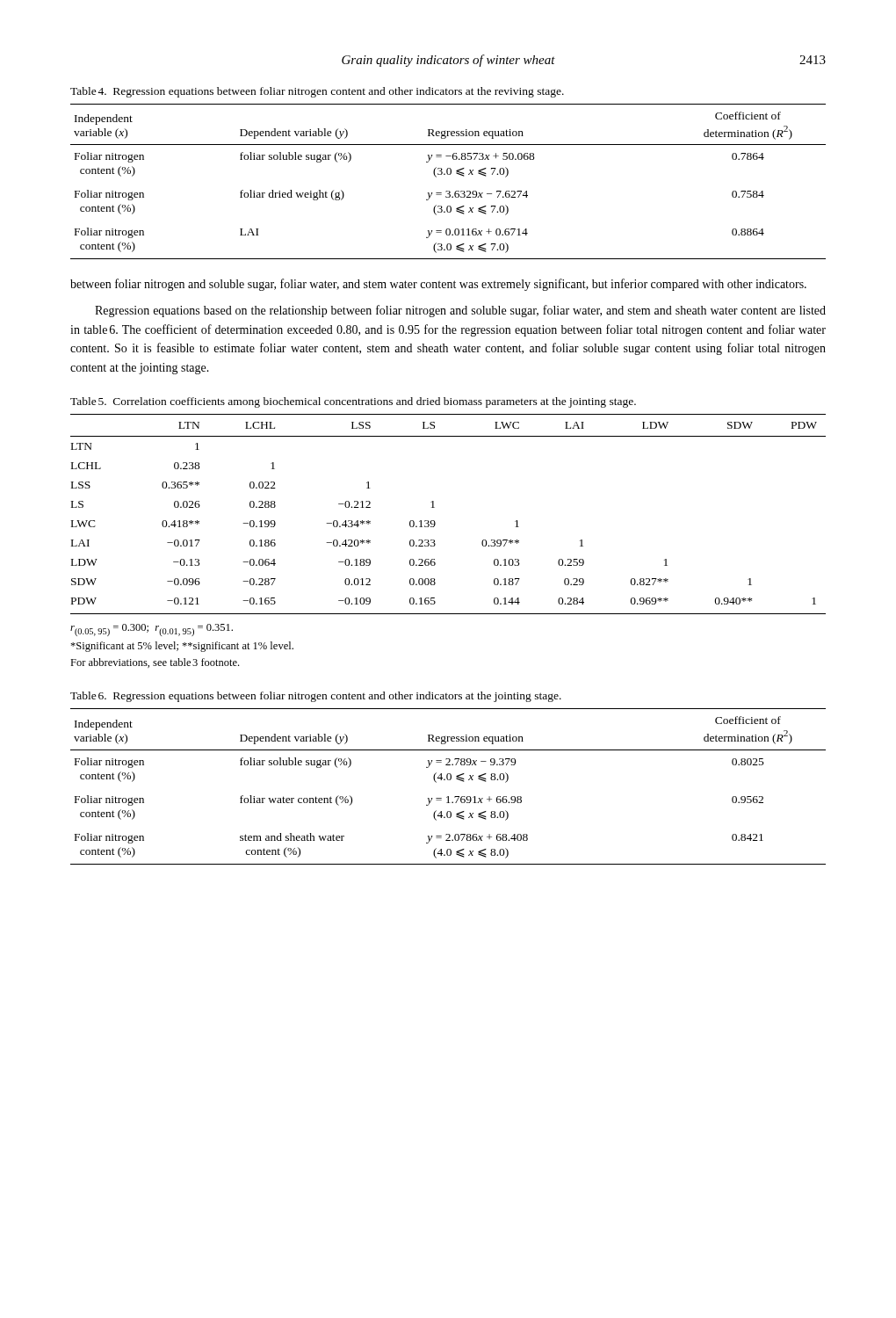Click on the caption that says "Table 6. Regression equations between foliar nitrogen"
The image size is (896, 1318).
pyautogui.click(x=316, y=696)
